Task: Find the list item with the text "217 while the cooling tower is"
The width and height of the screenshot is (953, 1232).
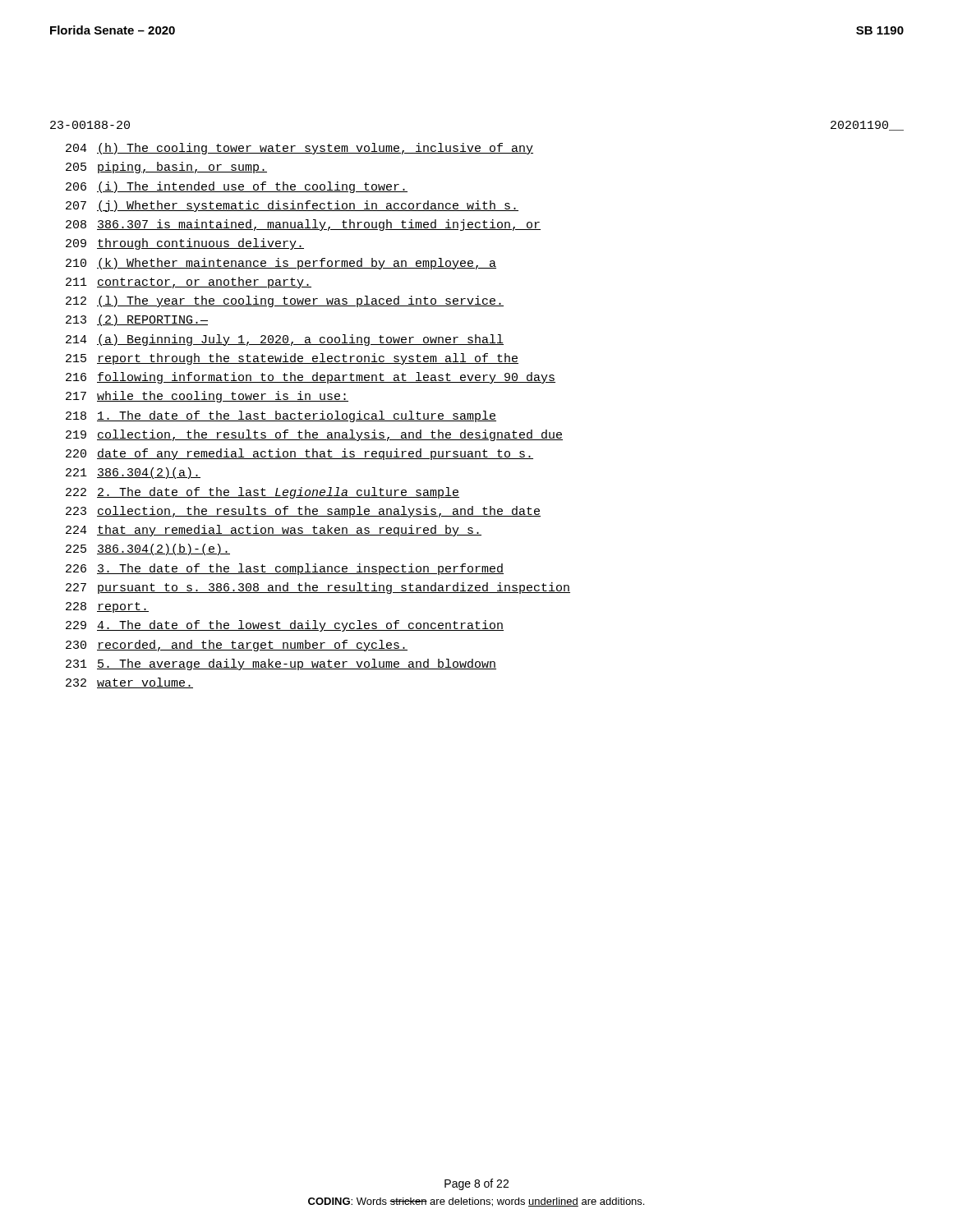Action: pos(207,397)
